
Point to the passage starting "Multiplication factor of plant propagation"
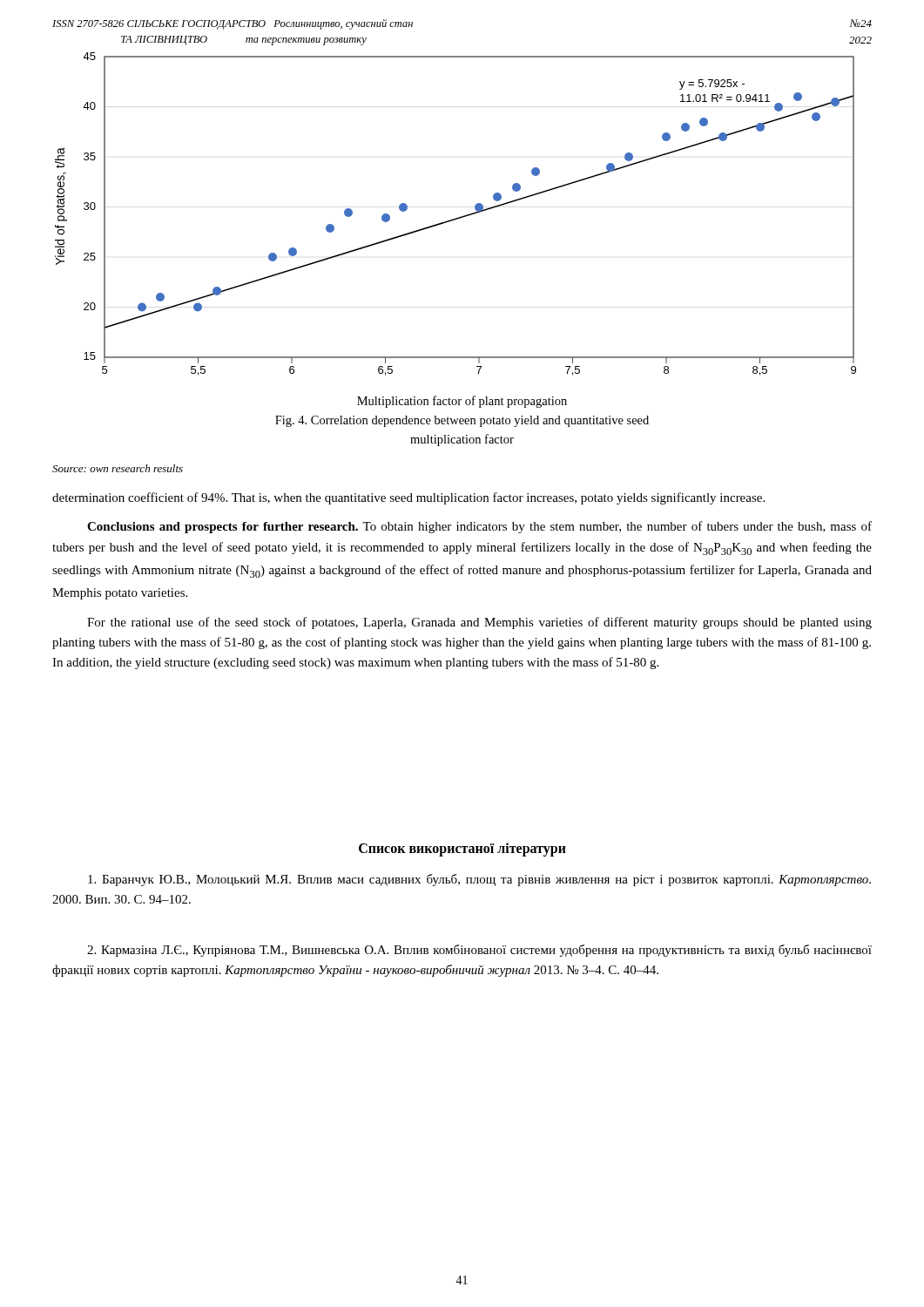462,420
